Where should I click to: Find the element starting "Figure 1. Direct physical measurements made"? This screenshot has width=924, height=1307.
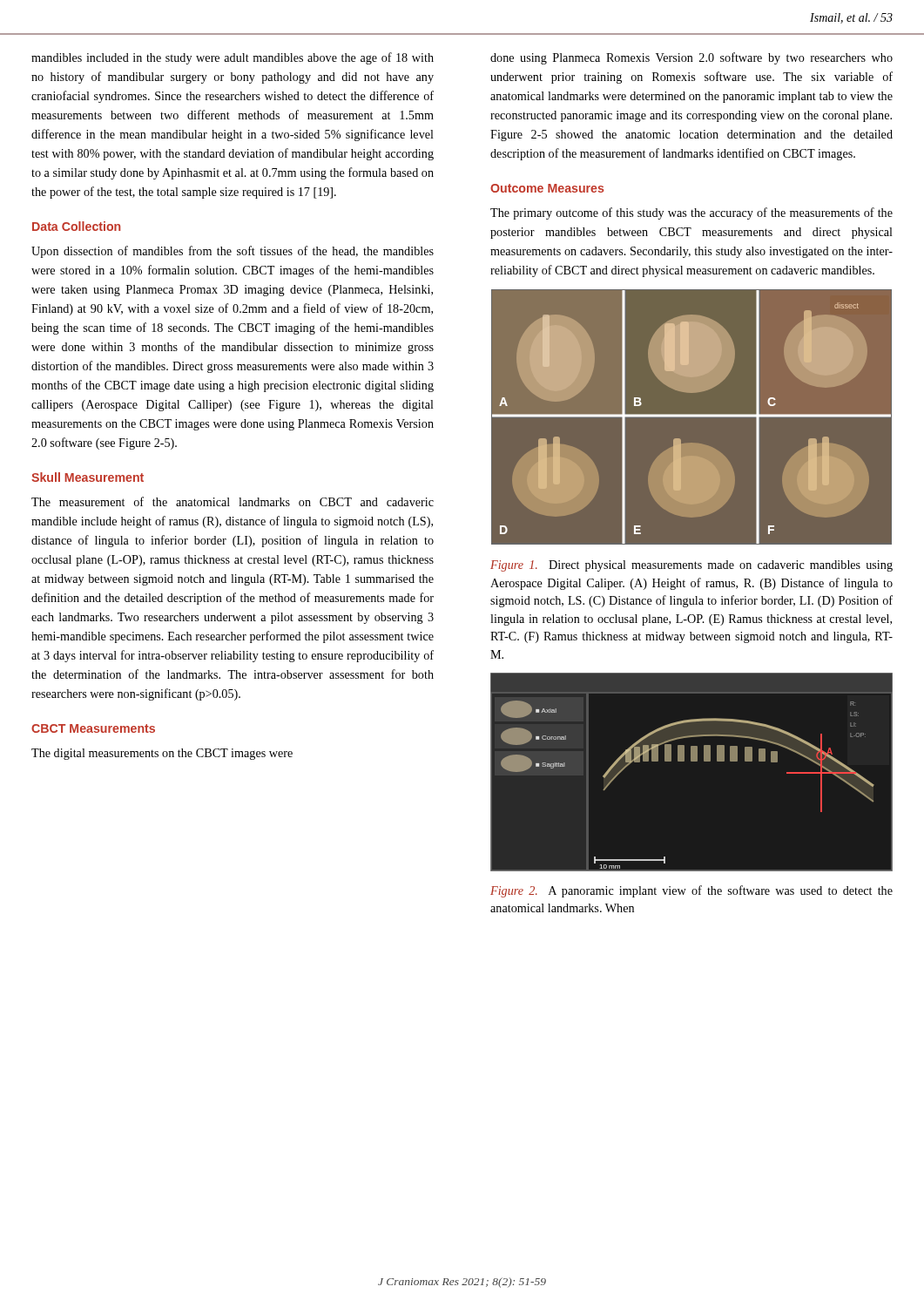click(691, 610)
